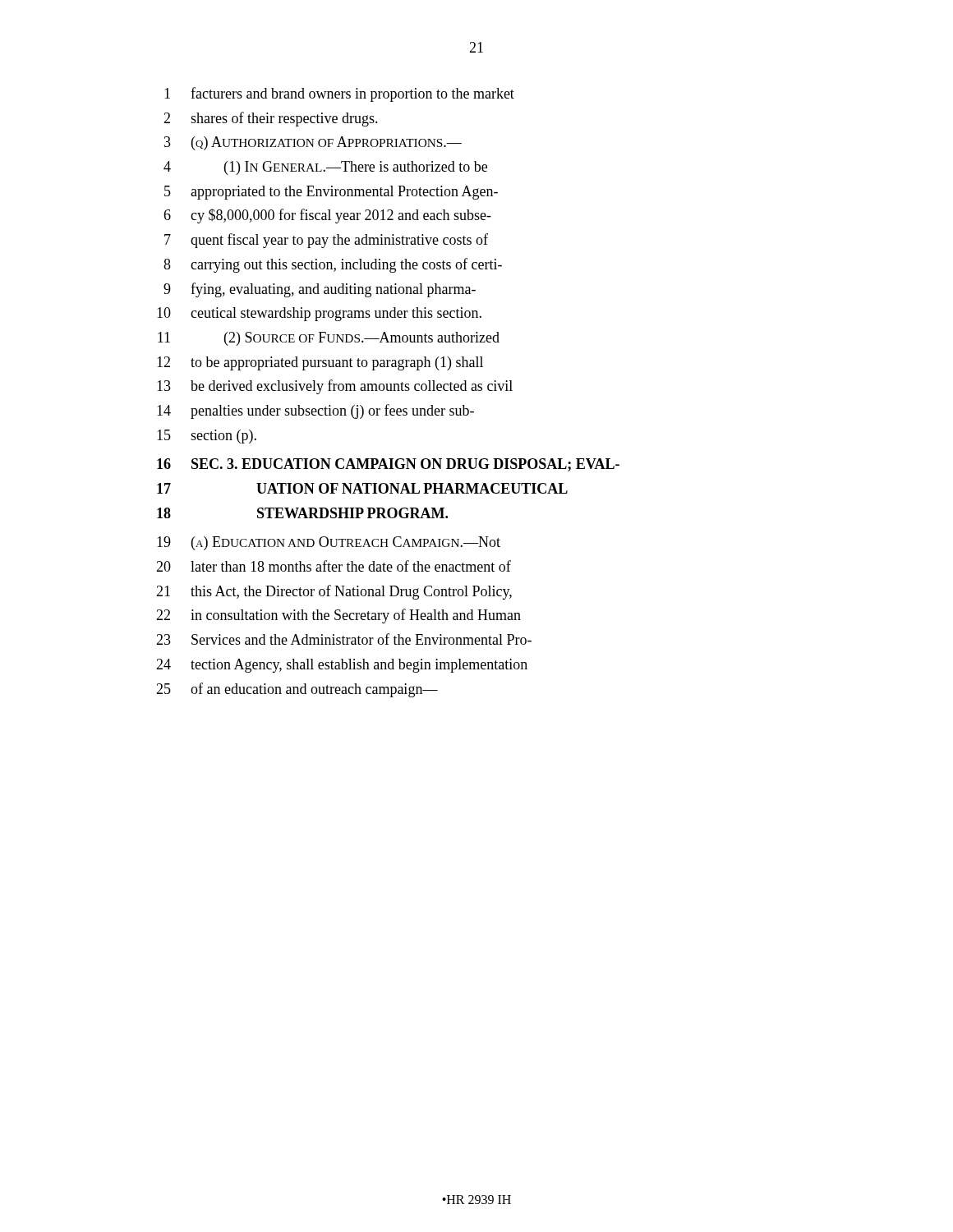Click the passage that begins "4 (1) IN GENERAL.—There is authorized"

325,168
